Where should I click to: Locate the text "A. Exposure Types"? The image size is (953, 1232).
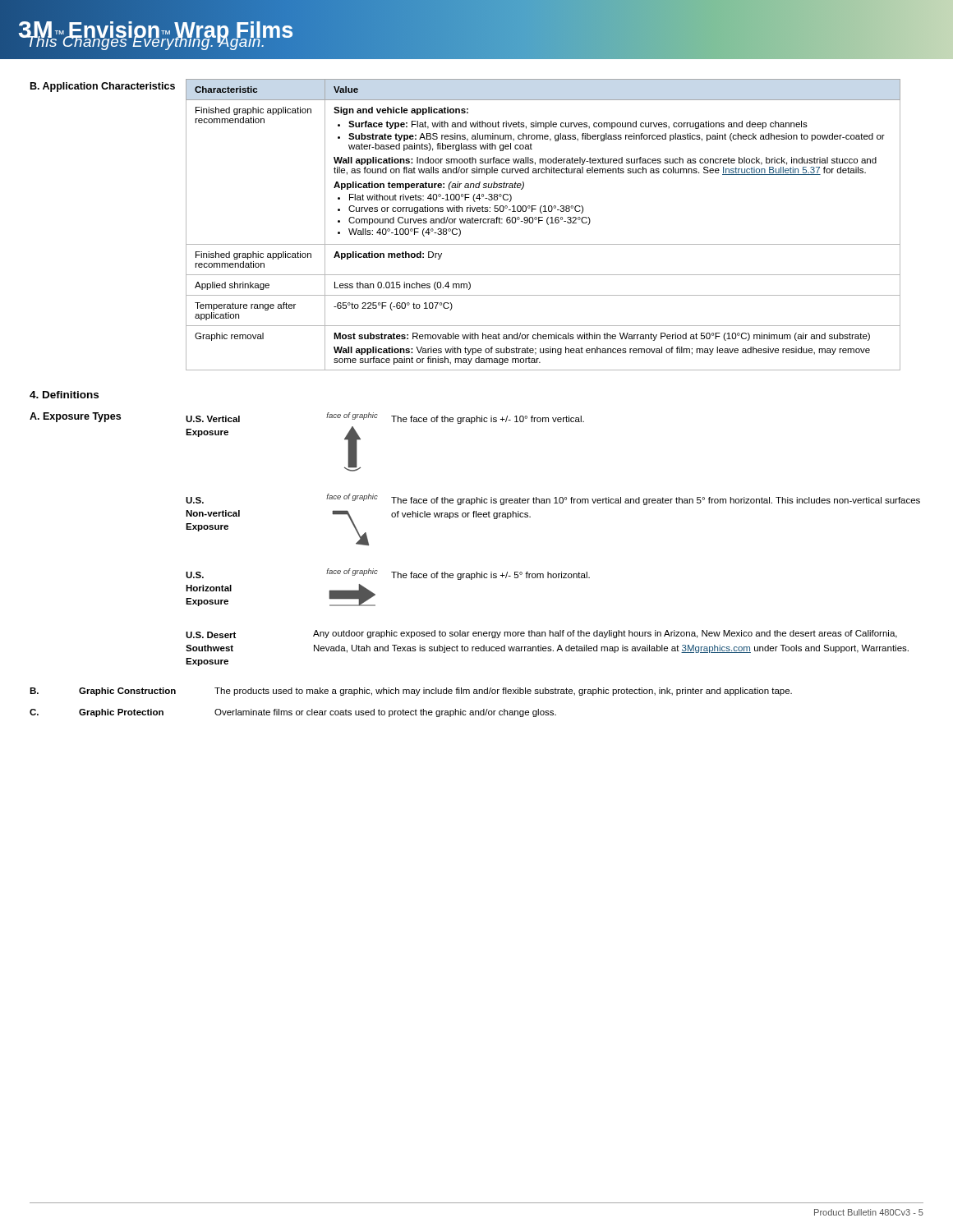point(75,416)
